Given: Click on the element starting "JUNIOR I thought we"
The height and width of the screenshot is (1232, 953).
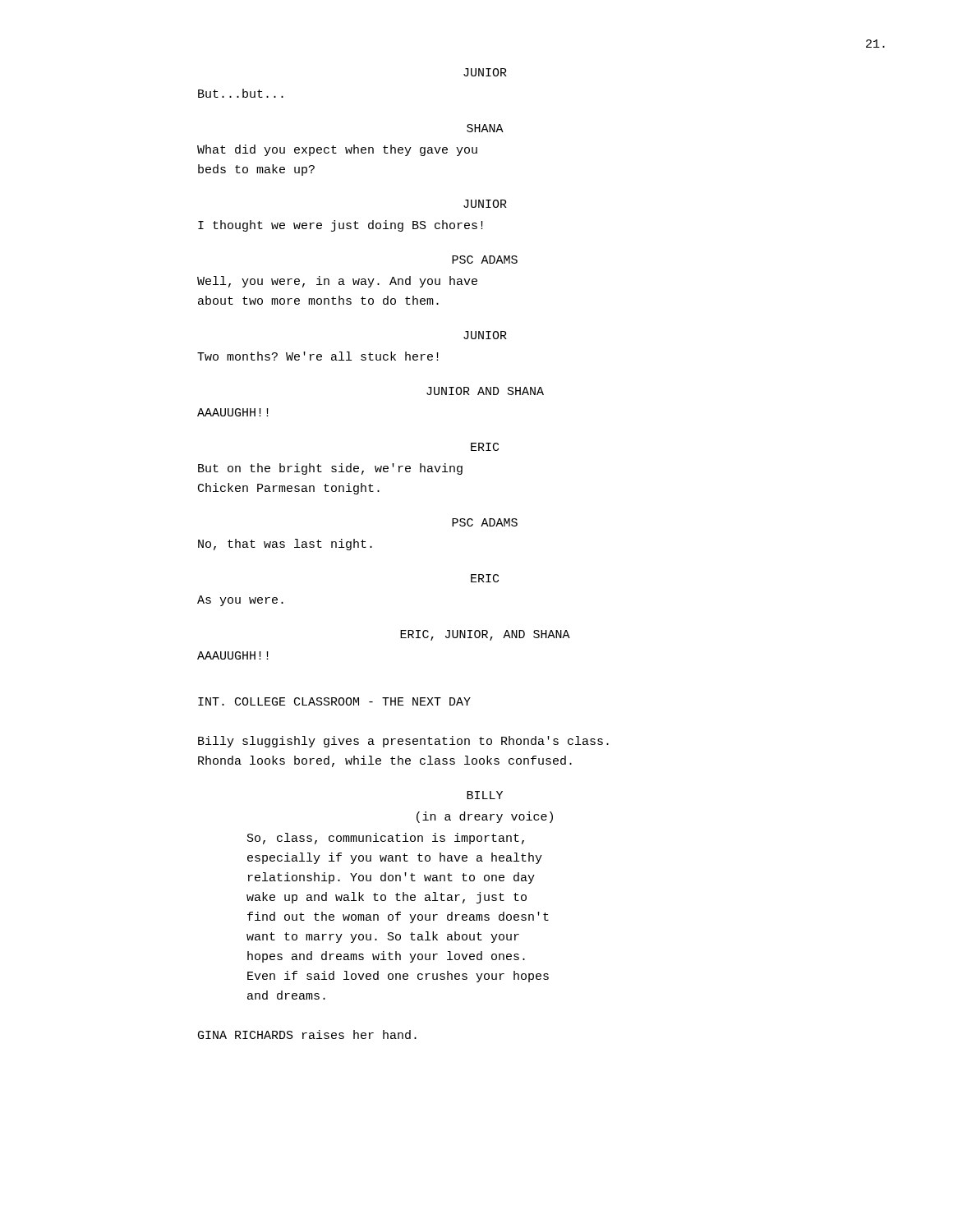Looking at the screenshot, I should pyautogui.click(x=485, y=216).
